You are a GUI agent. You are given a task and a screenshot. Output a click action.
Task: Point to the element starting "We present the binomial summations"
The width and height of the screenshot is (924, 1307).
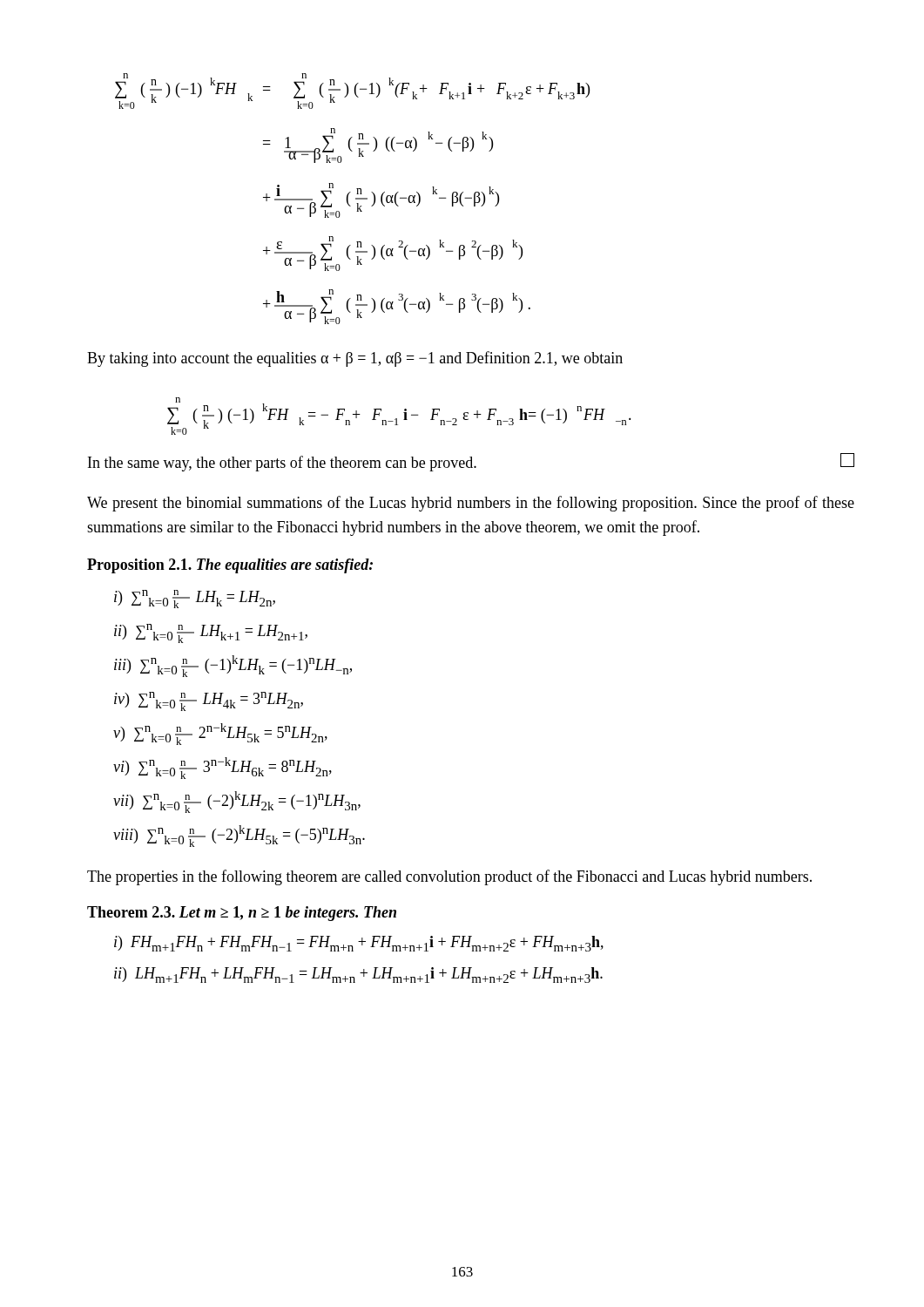click(x=471, y=515)
